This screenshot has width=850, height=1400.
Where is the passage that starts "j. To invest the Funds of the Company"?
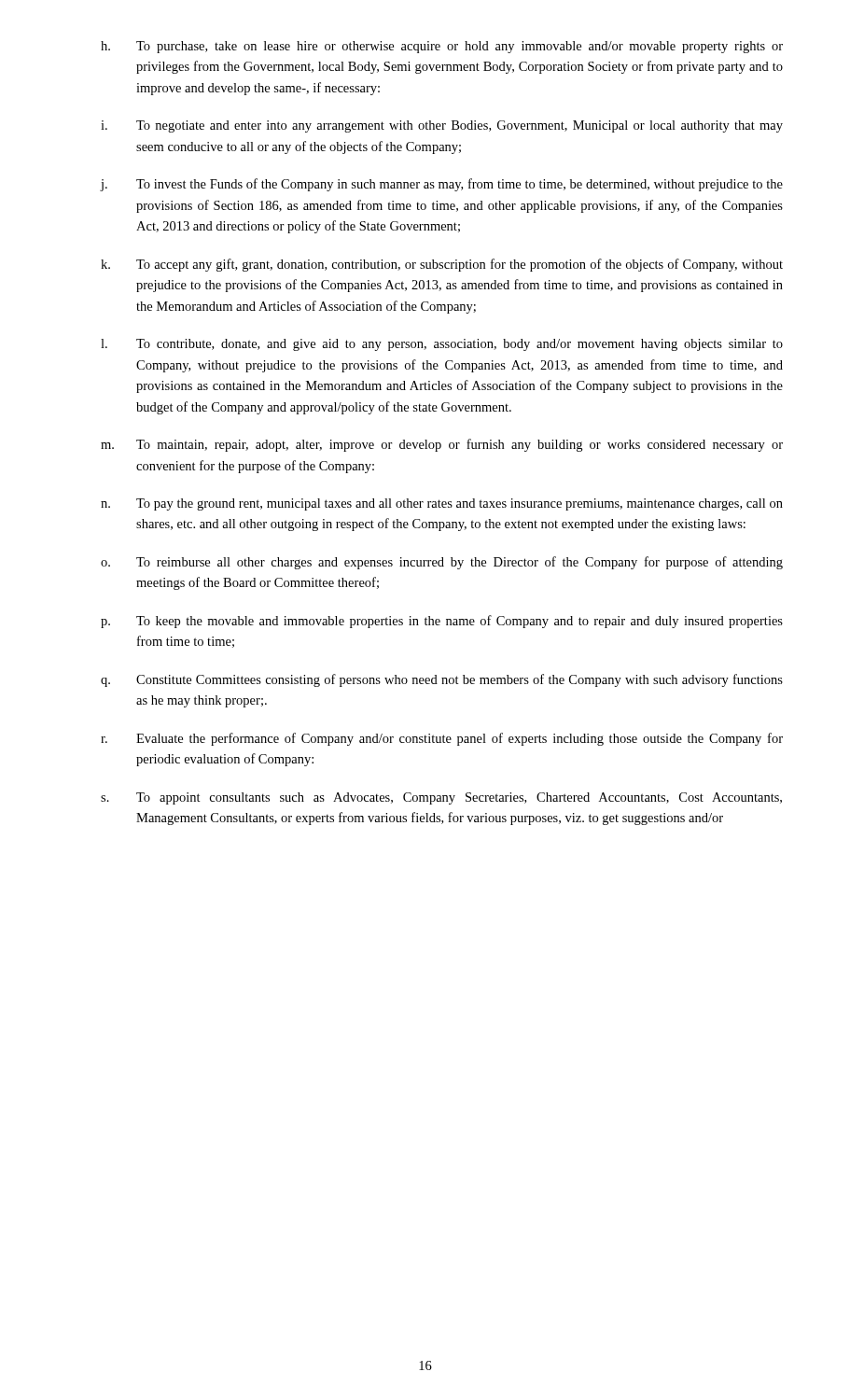point(442,205)
